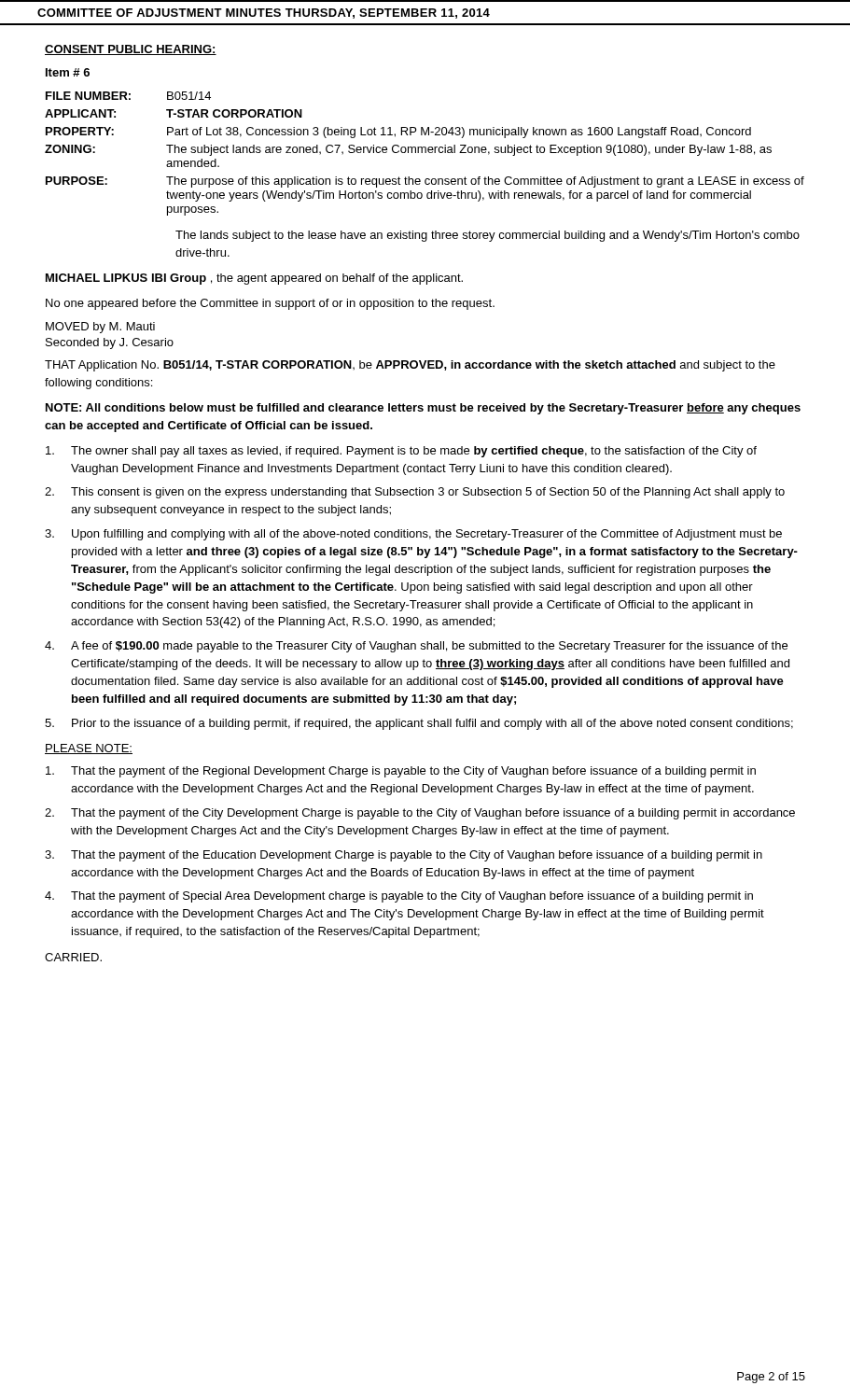
Task: Find the text block that reads "NOTE: All conditions below must be fulfilled and"
Action: [x=423, y=416]
